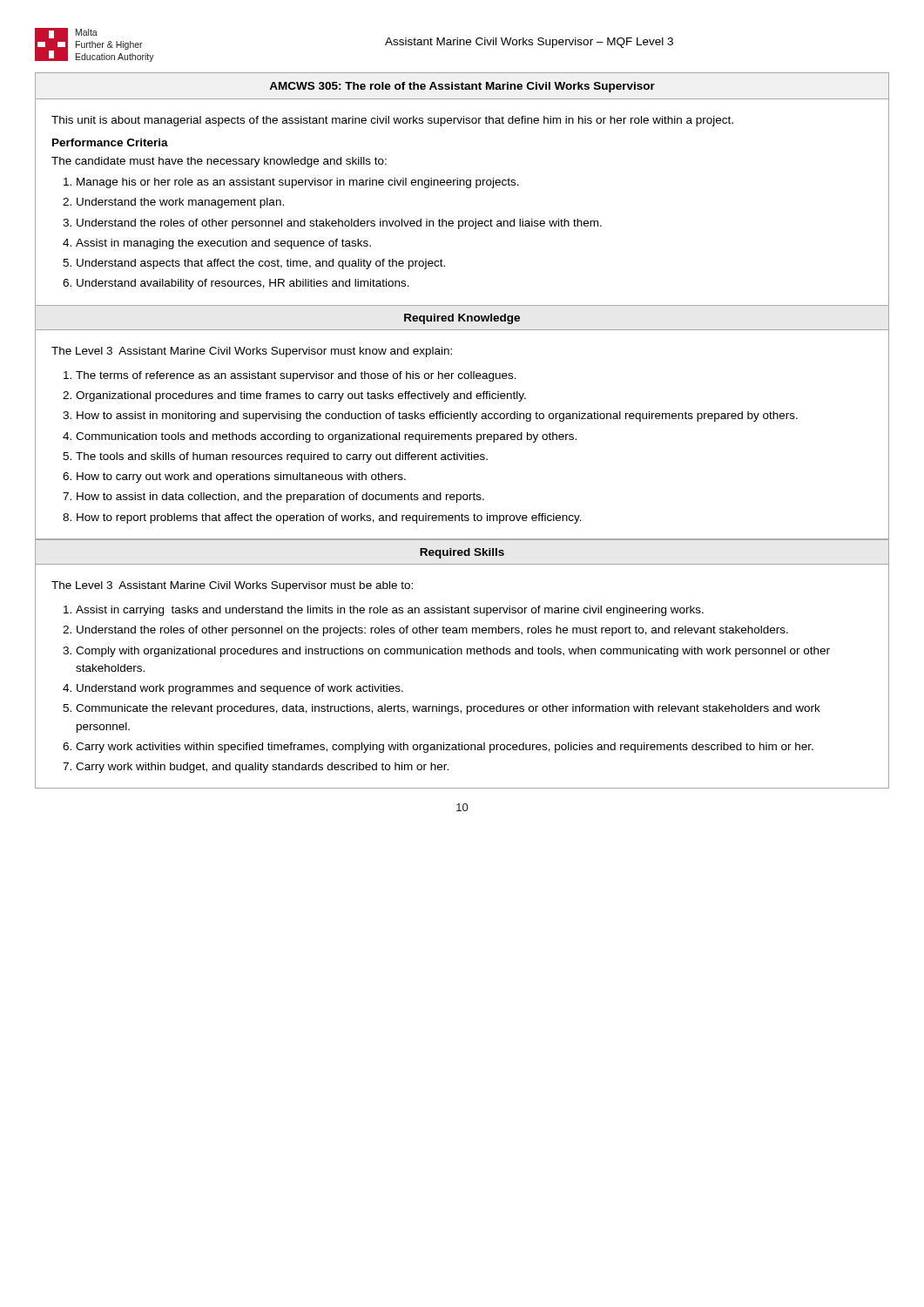This screenshot has height=1307, width=924.
Task: Find the block on this page that starts "Organizational procedures and time"
Action: coord(301,395)
